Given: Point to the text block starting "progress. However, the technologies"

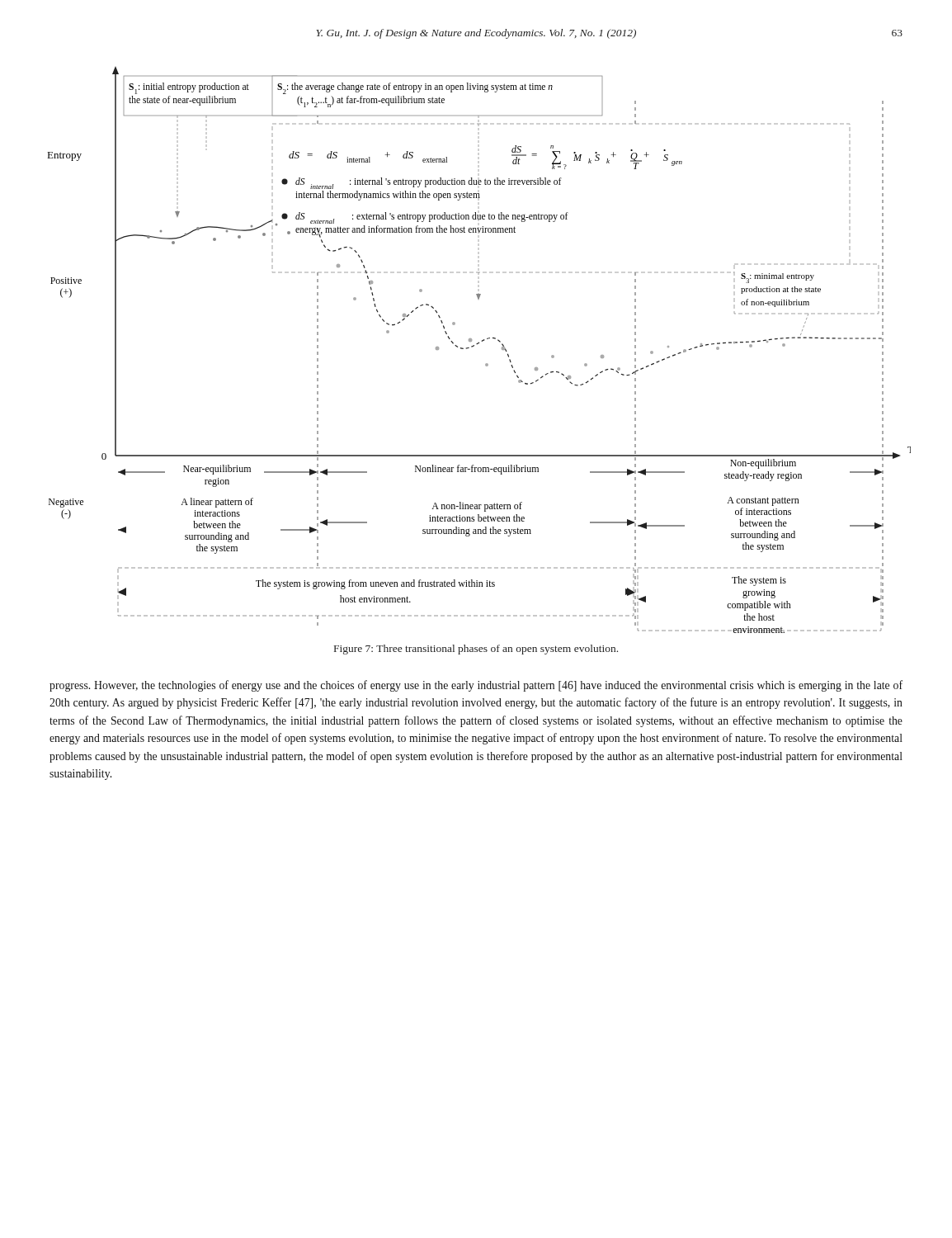Looking at the screenshot, I should coord(476,730).
